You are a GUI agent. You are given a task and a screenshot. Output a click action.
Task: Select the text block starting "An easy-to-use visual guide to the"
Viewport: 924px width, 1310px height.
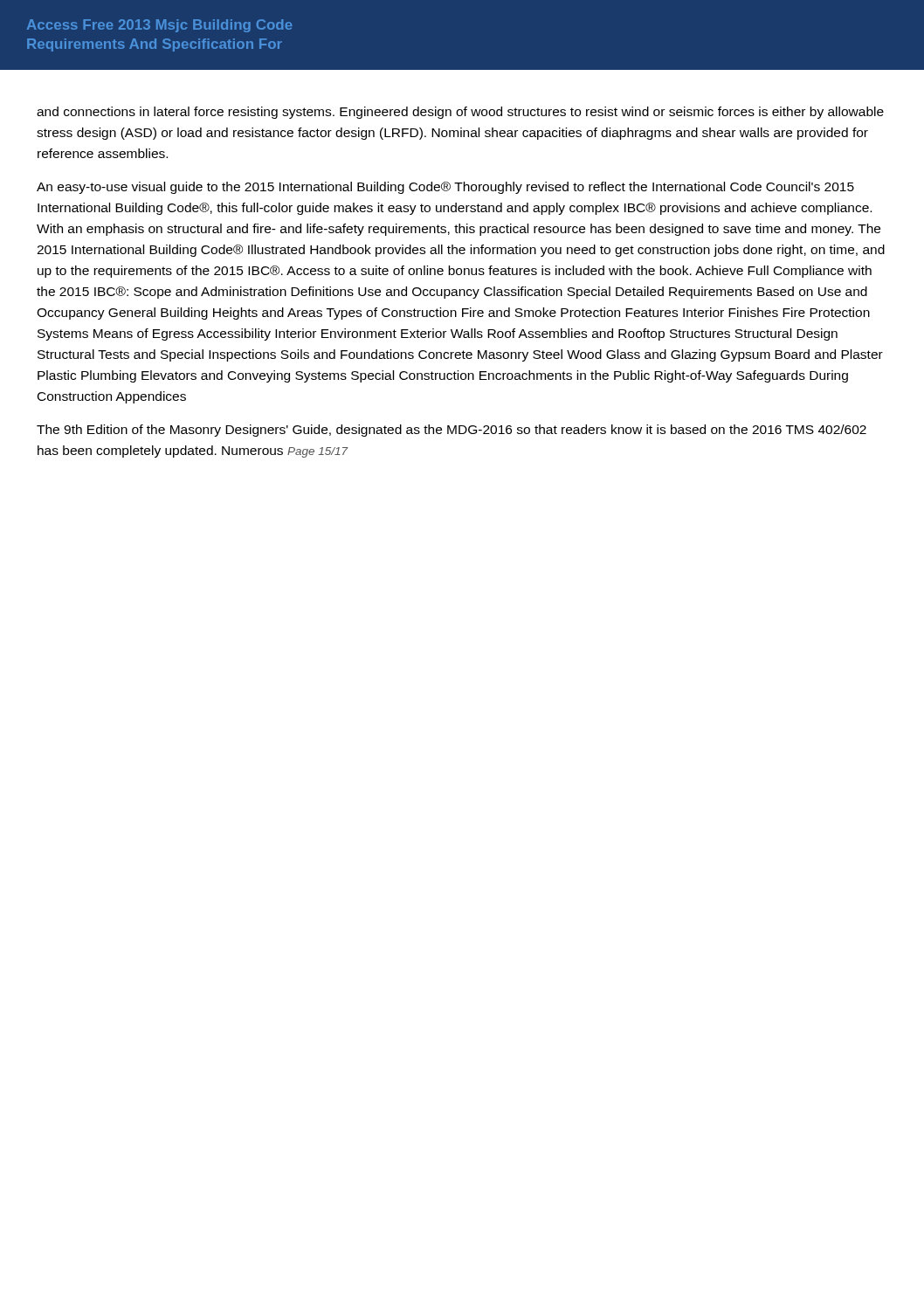click(x=461, y=292)
